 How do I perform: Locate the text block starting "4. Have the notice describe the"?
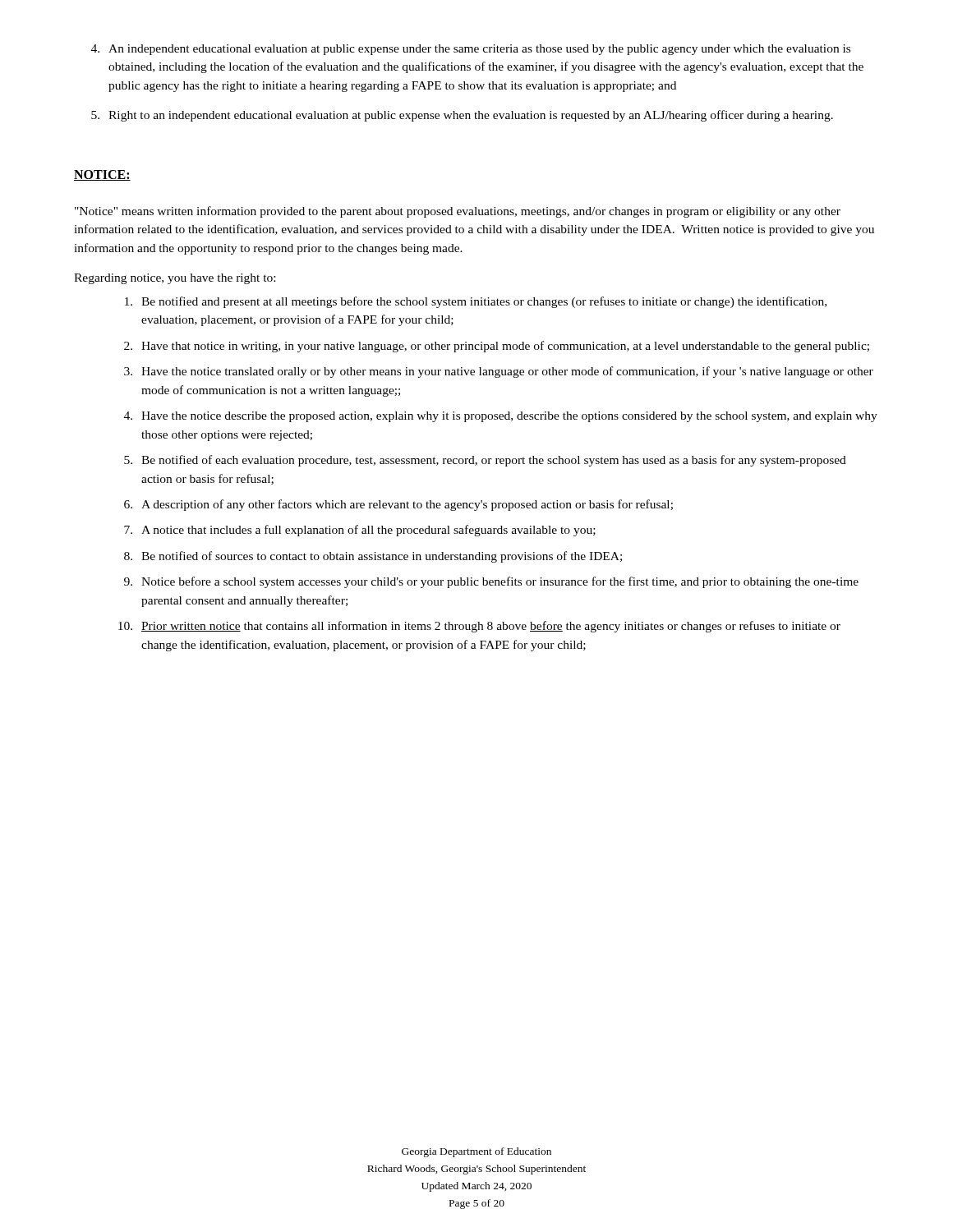476,425
